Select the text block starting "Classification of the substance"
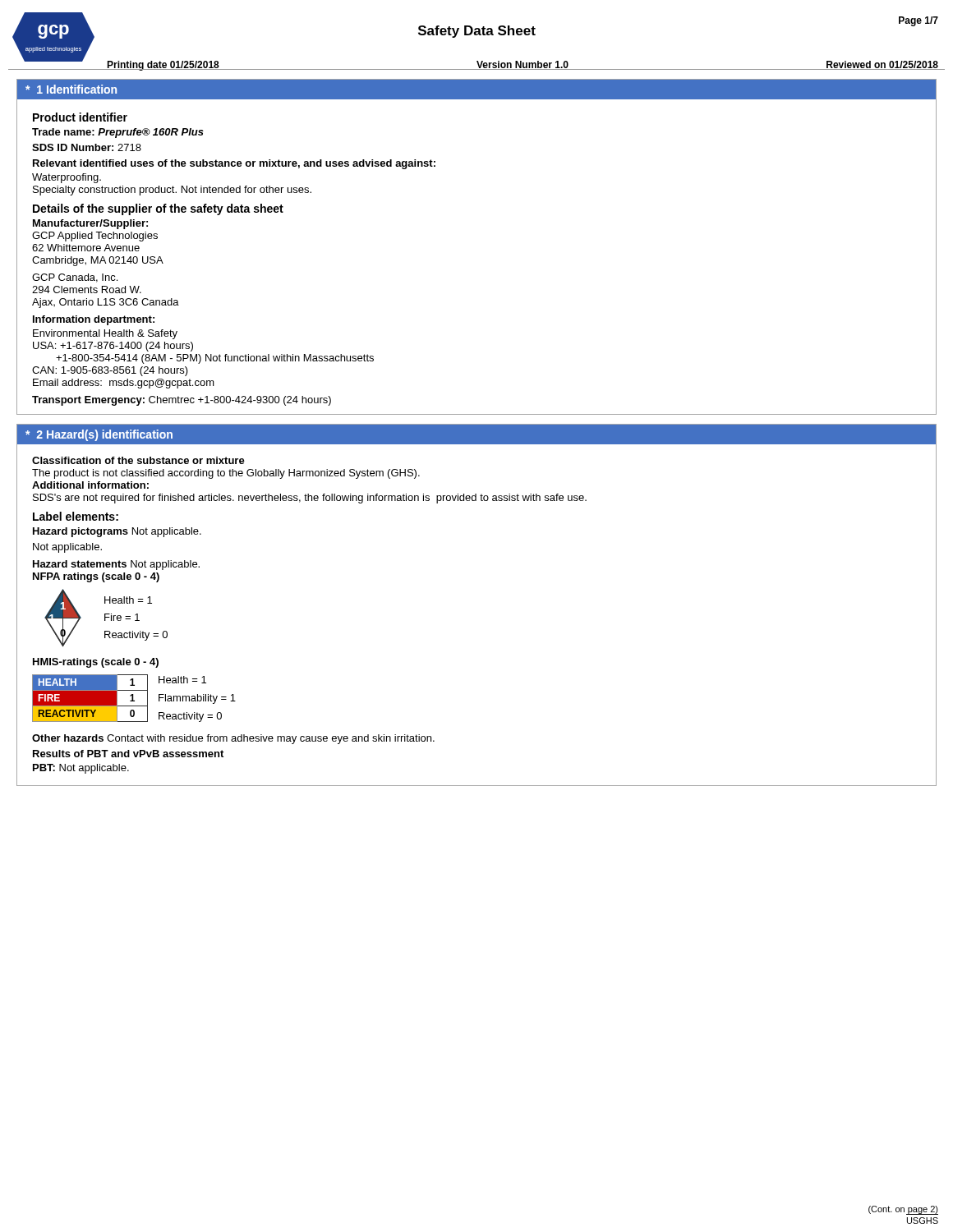This screenshot has width=953, height=1232. 310,479
